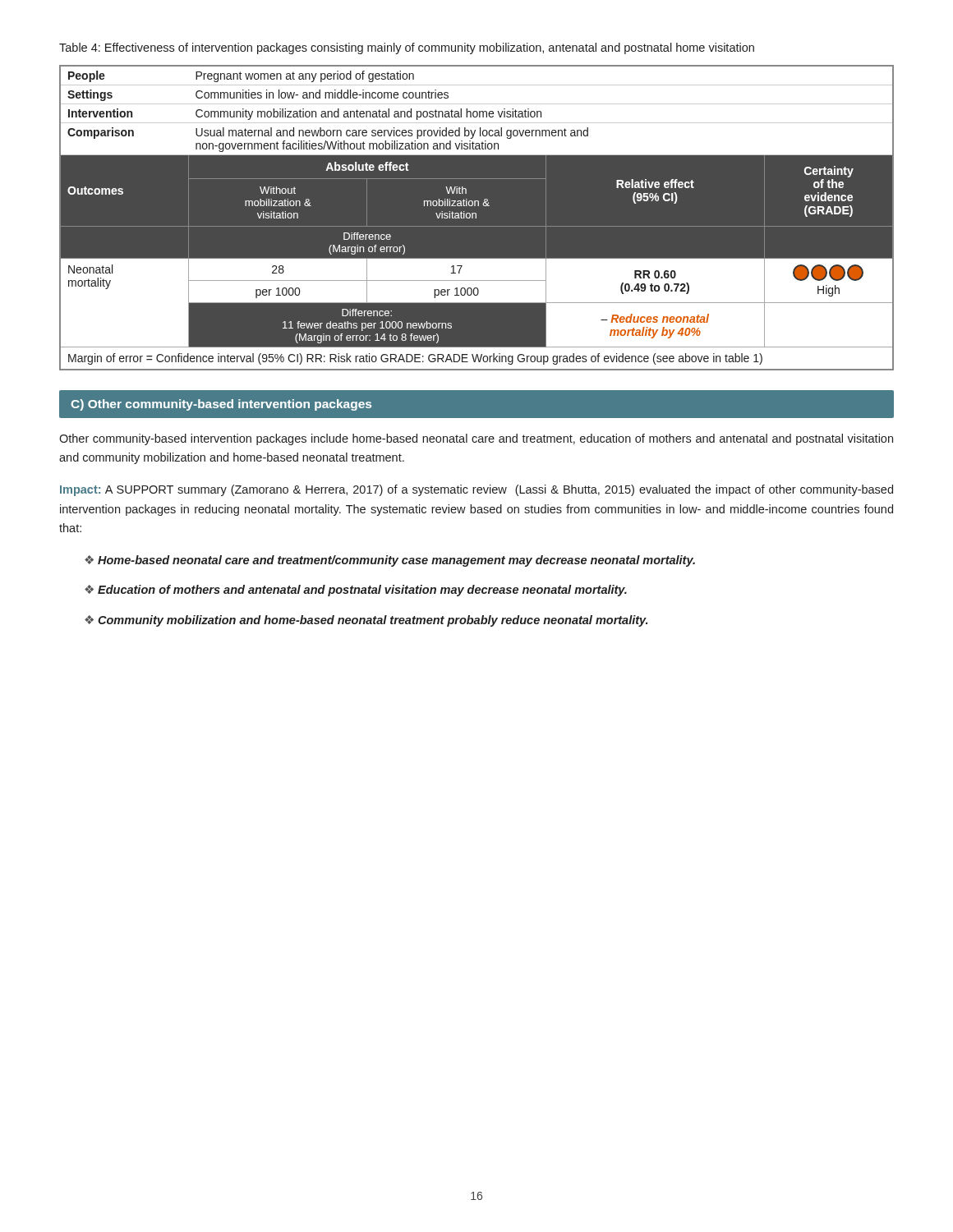Image resolution: width=953 pixels, height=1232 pixels.
Task: Point to the block beginning "Home-based neonatal care and treatment/community"
Action: (x=397, y=560)
